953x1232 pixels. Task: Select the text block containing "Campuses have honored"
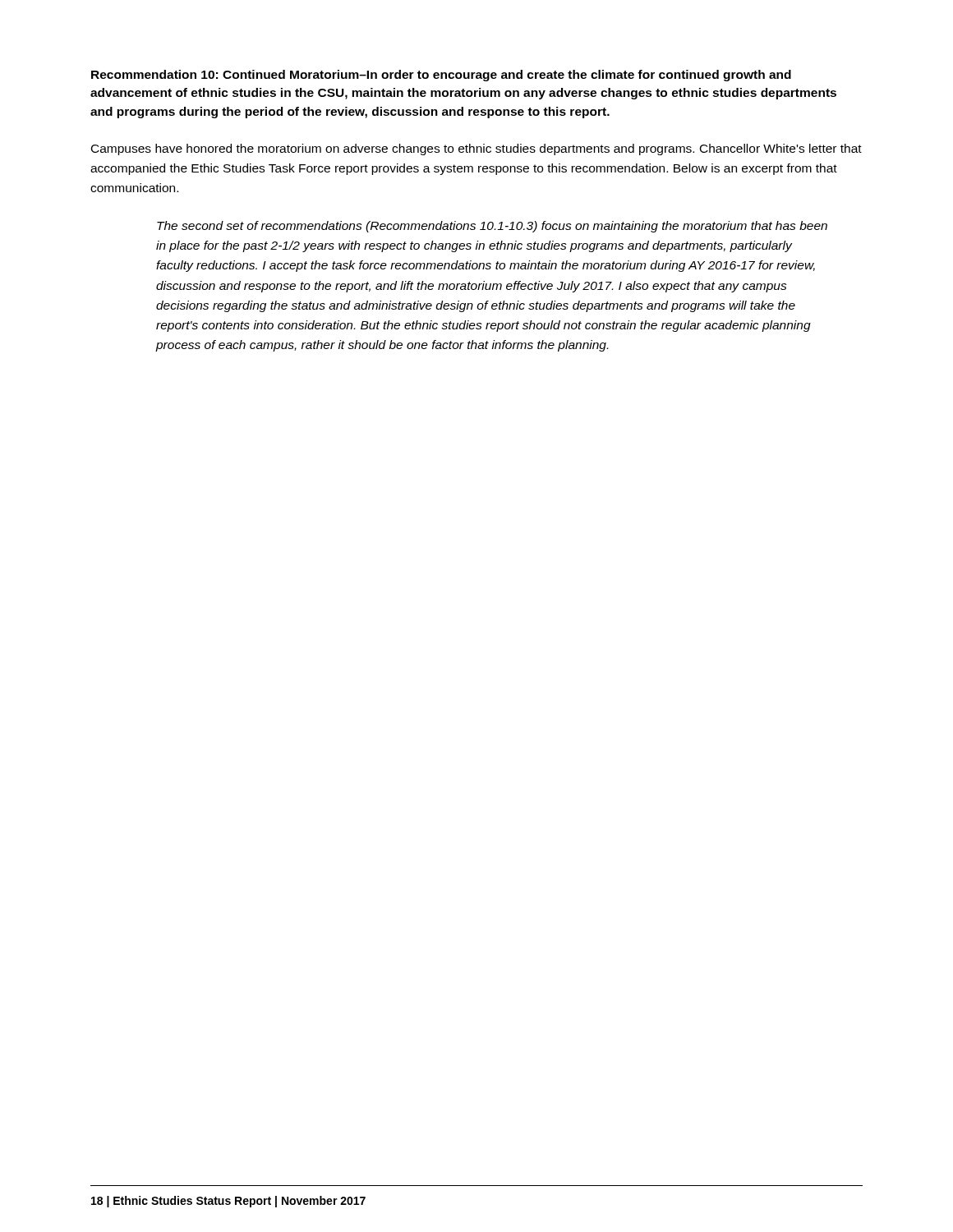[x=476, y=168]
